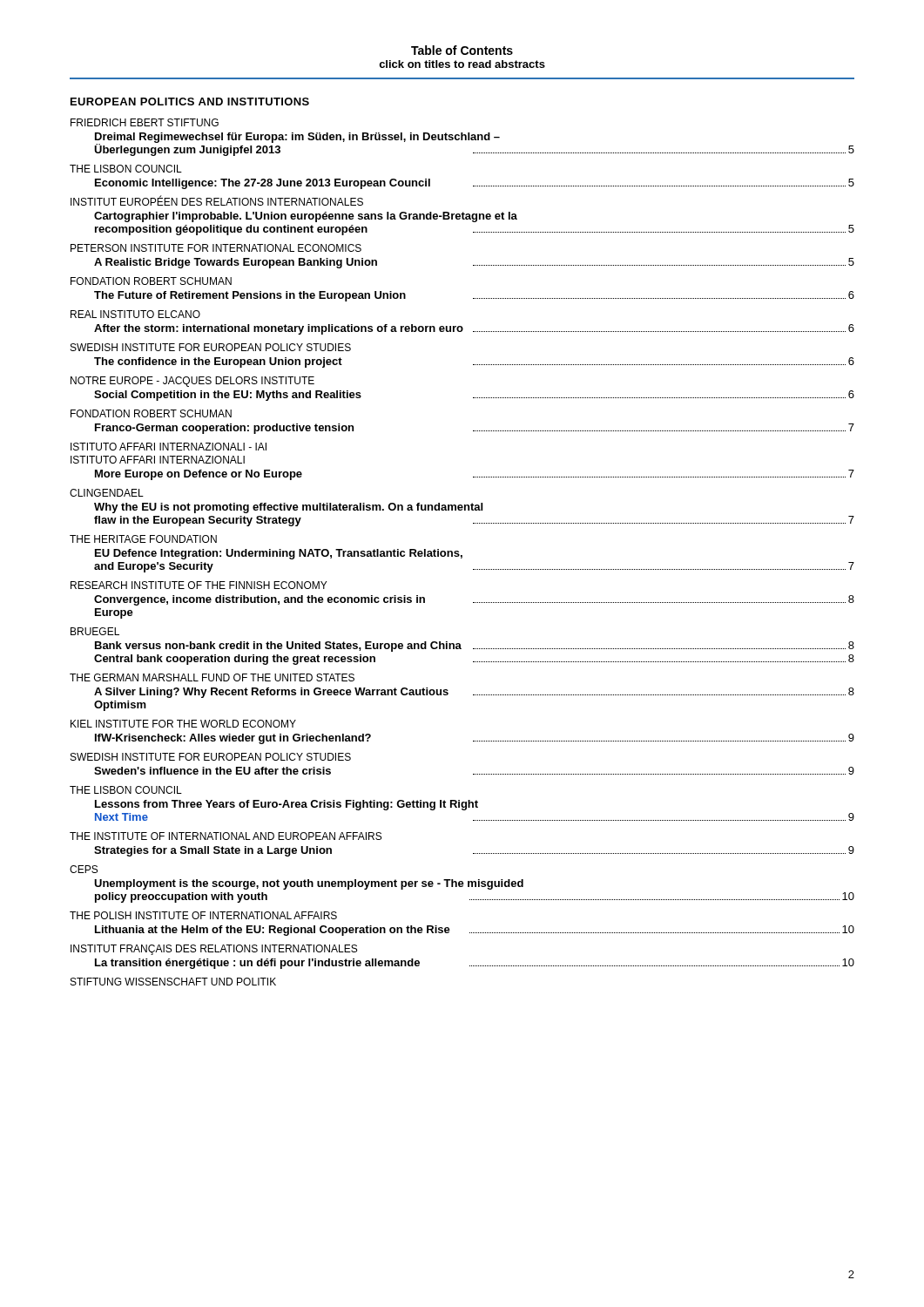Find the list item containing "THE LISBON COUNCIL Lessons"
The image size is (924, 1307).
tap(462, 804)
